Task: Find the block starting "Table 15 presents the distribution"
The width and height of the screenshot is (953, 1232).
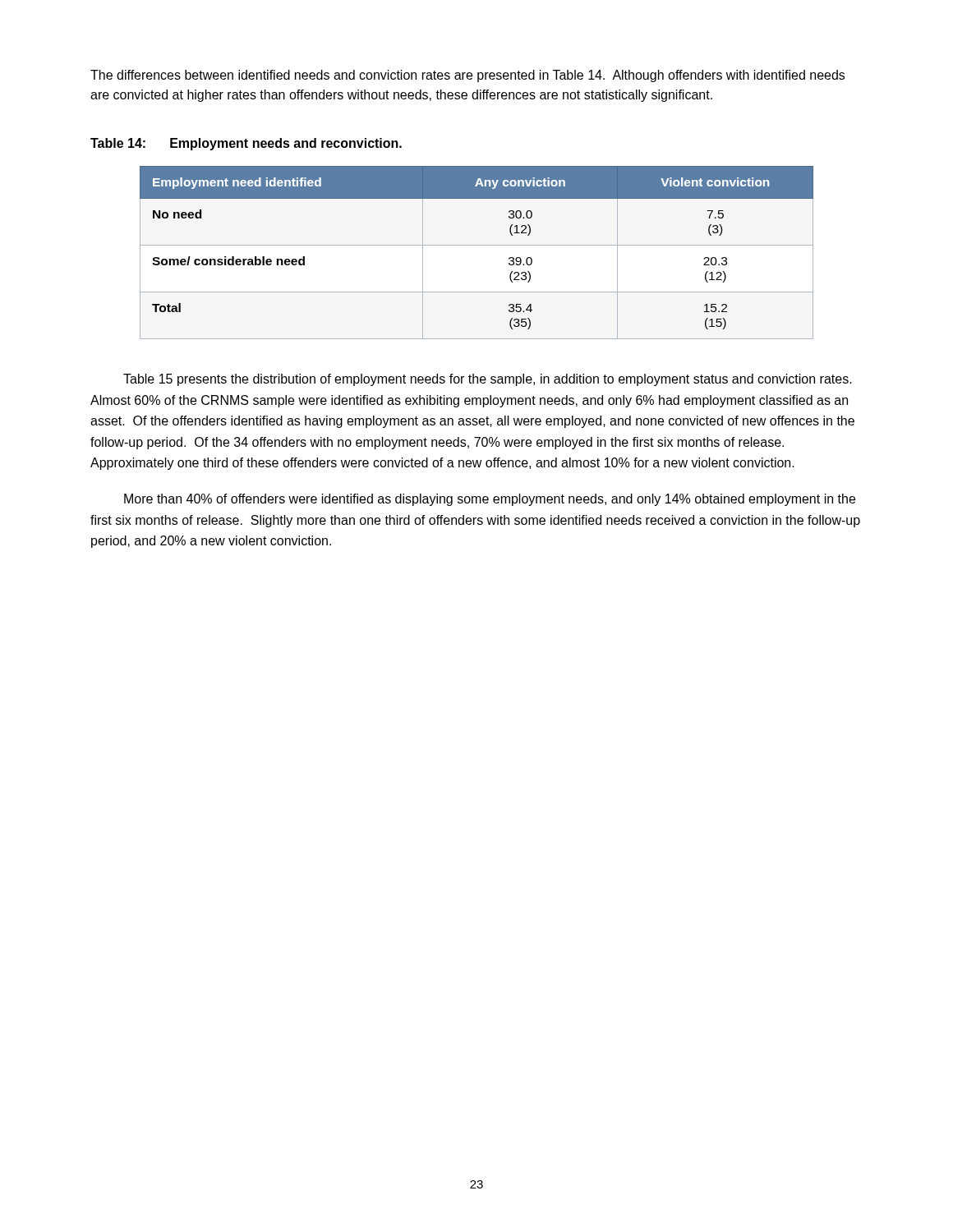Action: [x=473, y=421]
